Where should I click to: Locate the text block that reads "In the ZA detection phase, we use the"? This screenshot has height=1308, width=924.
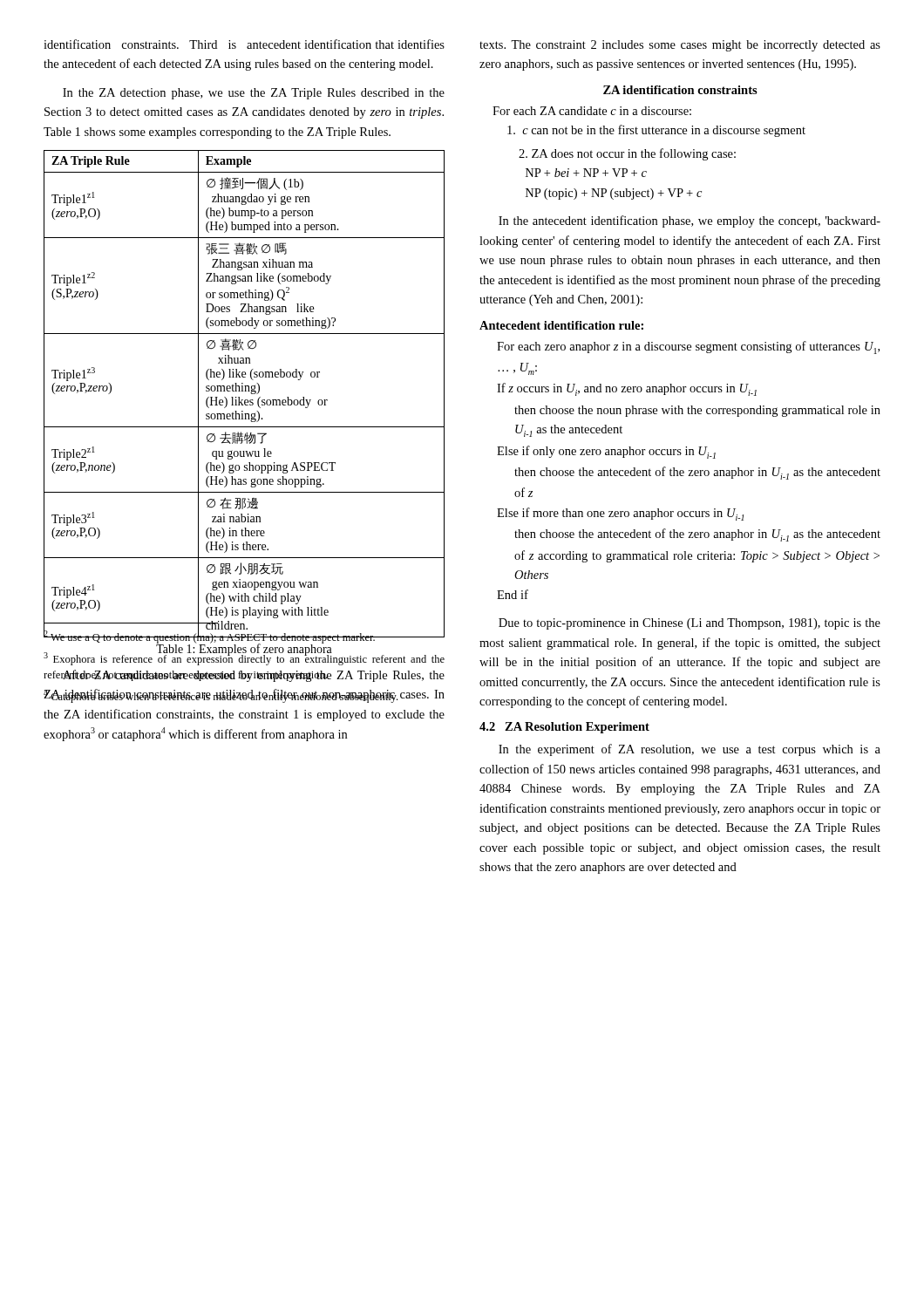point(244,112)
